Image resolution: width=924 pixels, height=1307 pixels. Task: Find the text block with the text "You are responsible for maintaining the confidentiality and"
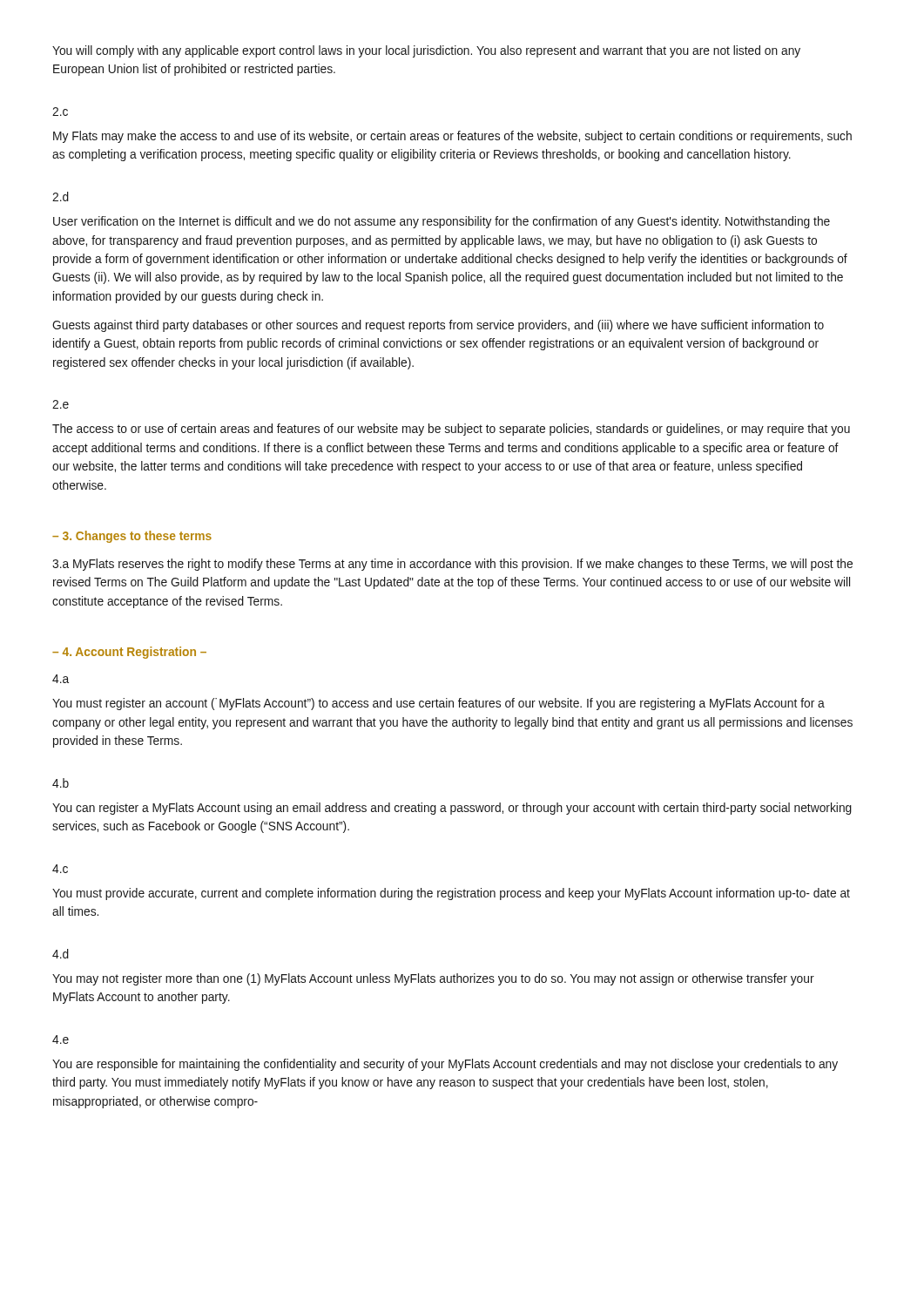pyautogui.click(x=445, y=1083)
